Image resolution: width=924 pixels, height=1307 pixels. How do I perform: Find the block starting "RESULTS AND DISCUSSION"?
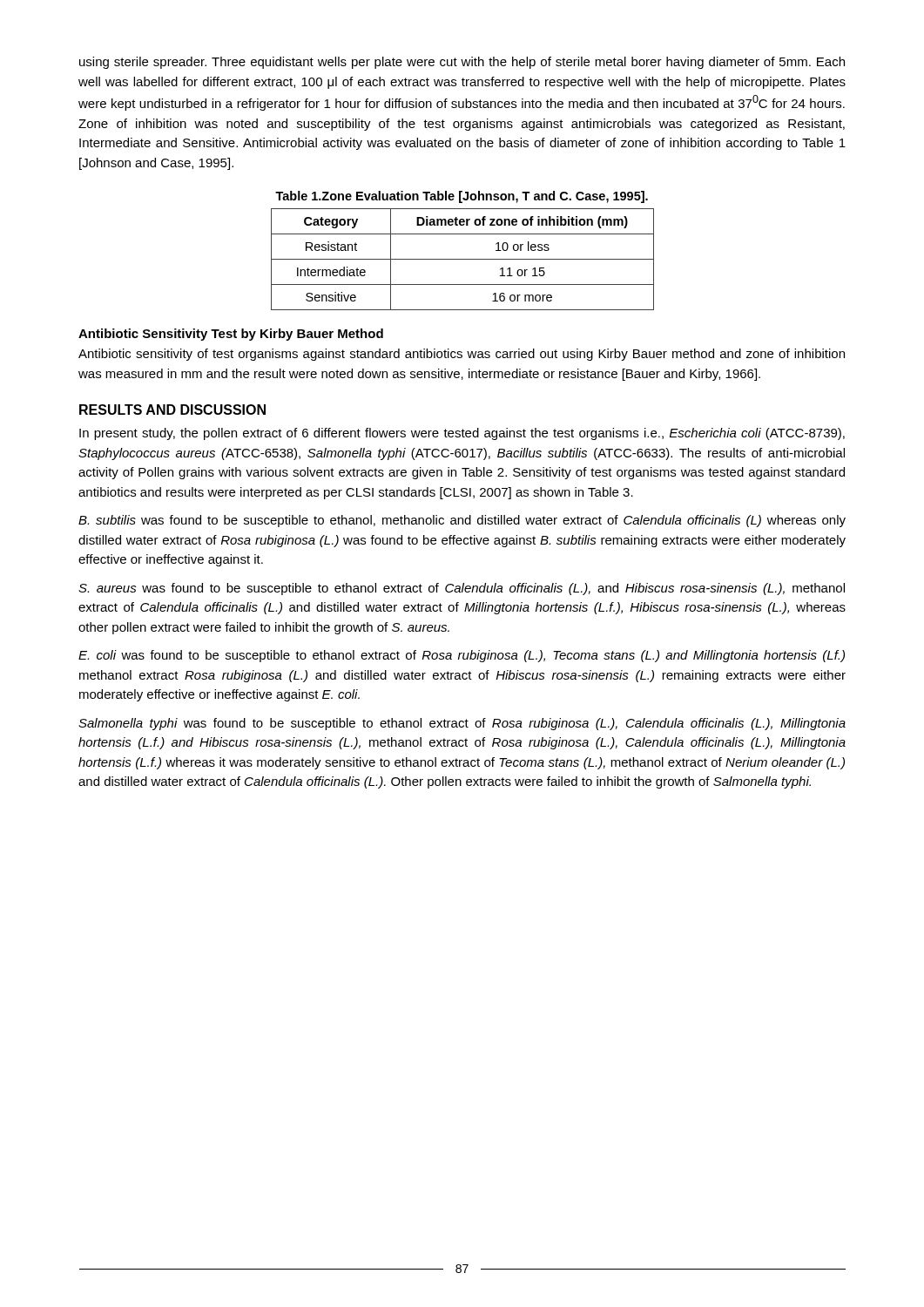tap(172, 410)
